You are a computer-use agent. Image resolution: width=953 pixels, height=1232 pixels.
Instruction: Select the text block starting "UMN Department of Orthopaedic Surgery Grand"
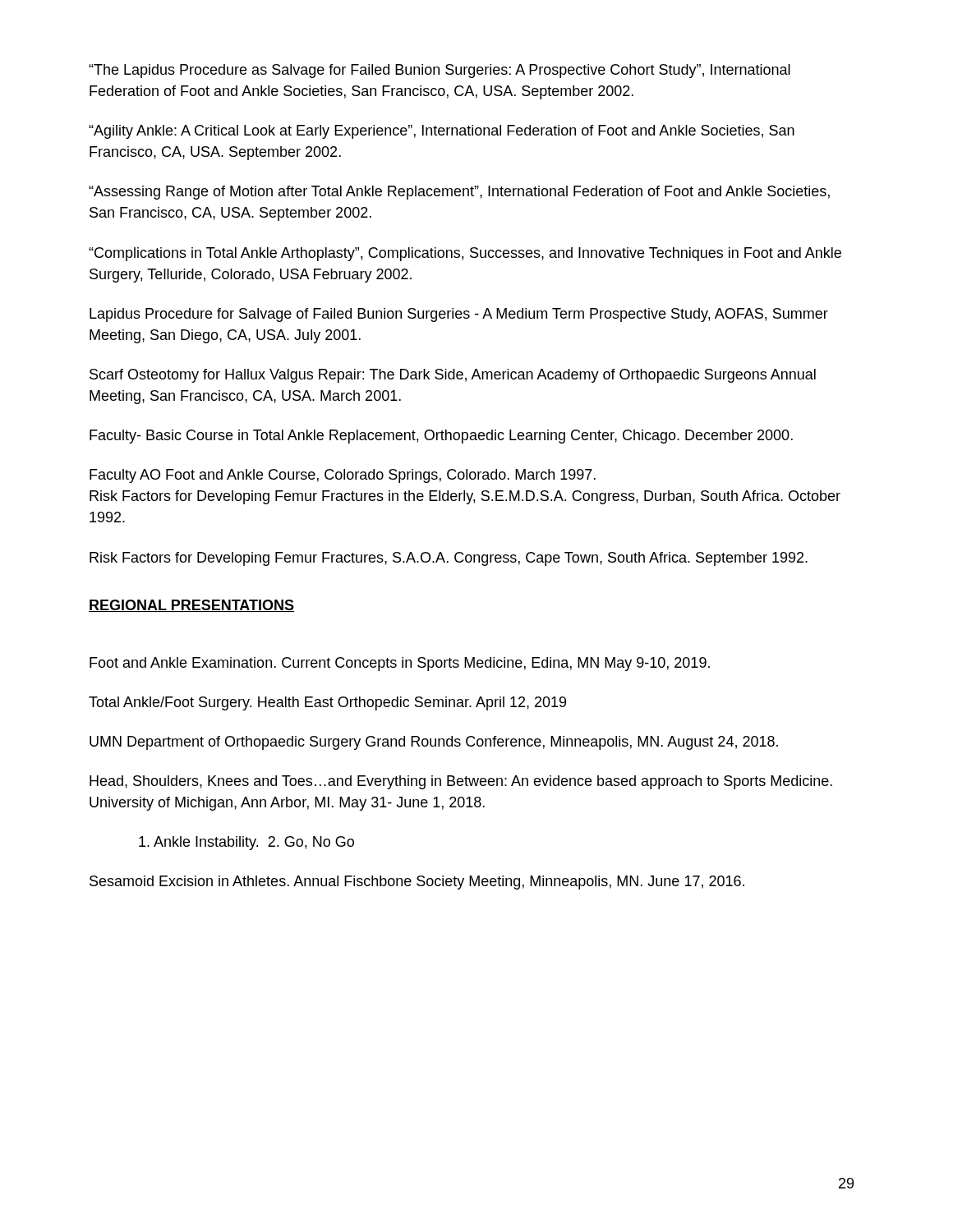tap(434, 742)
